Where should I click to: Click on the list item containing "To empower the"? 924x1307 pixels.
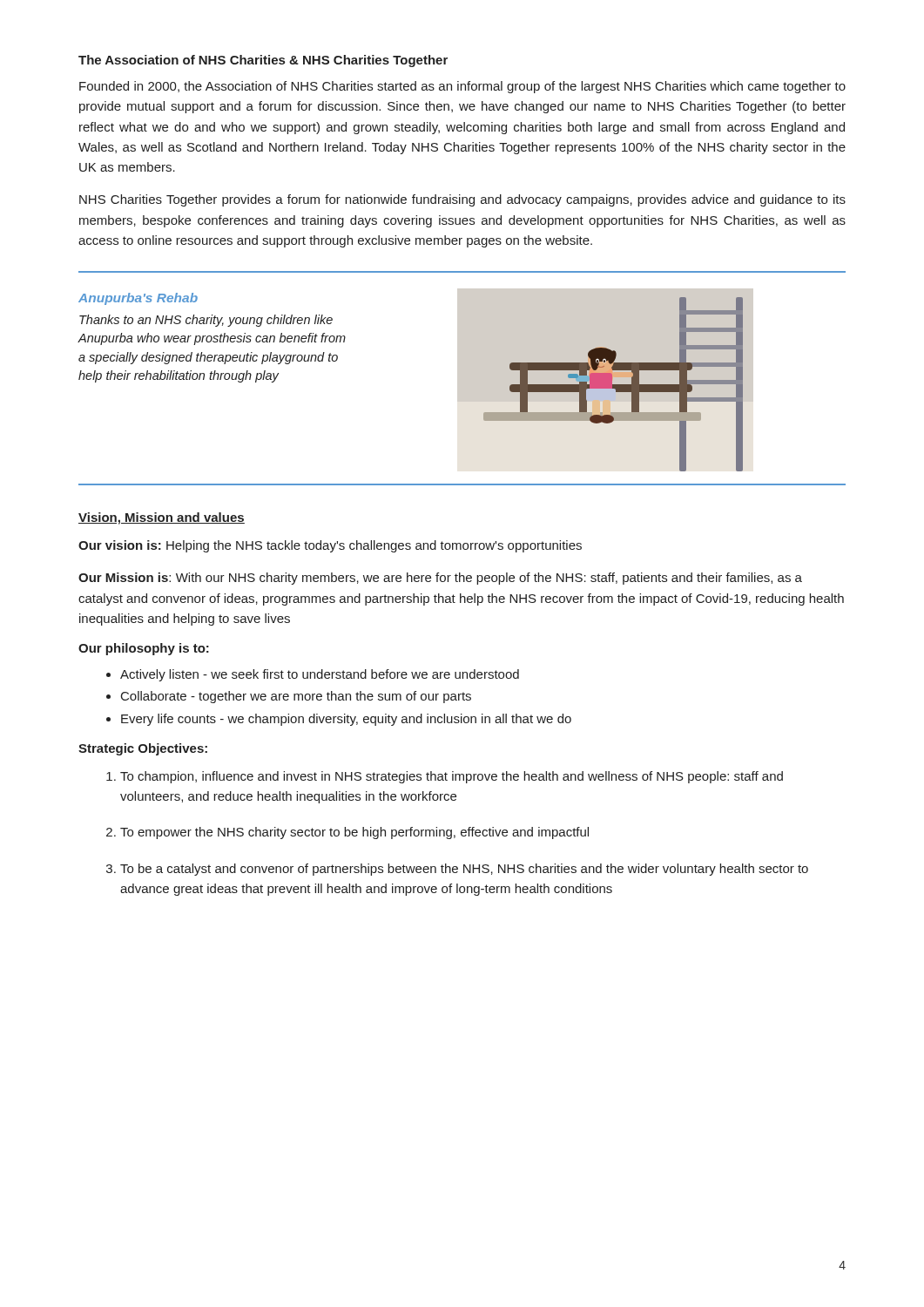pyautogui.click(x=355, y=832)
